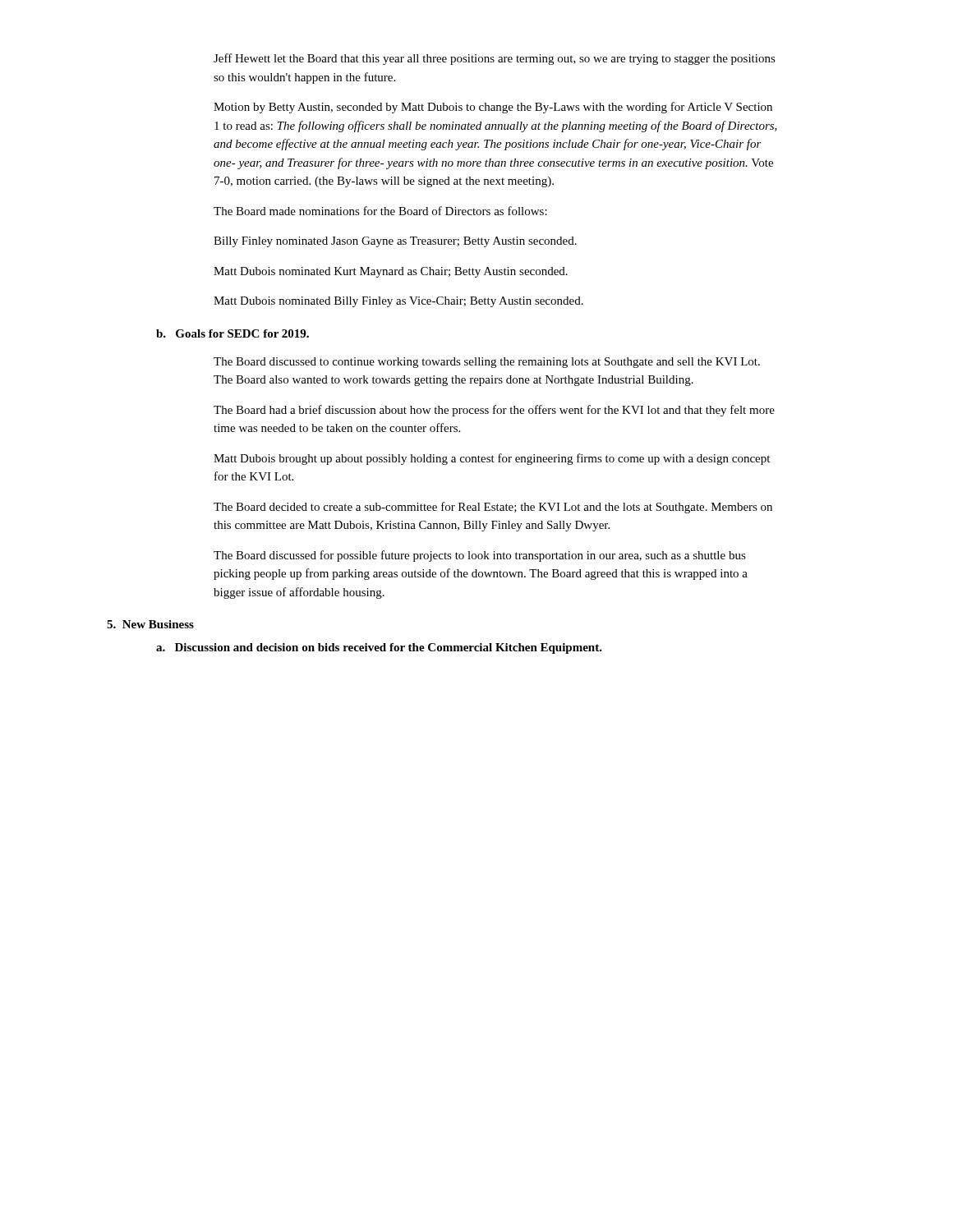Click on the text block starting "The Board decided to create a sub-committee for"
Image resolution: width=953 pixels, height=1232 pixels.
click(493, 516)
